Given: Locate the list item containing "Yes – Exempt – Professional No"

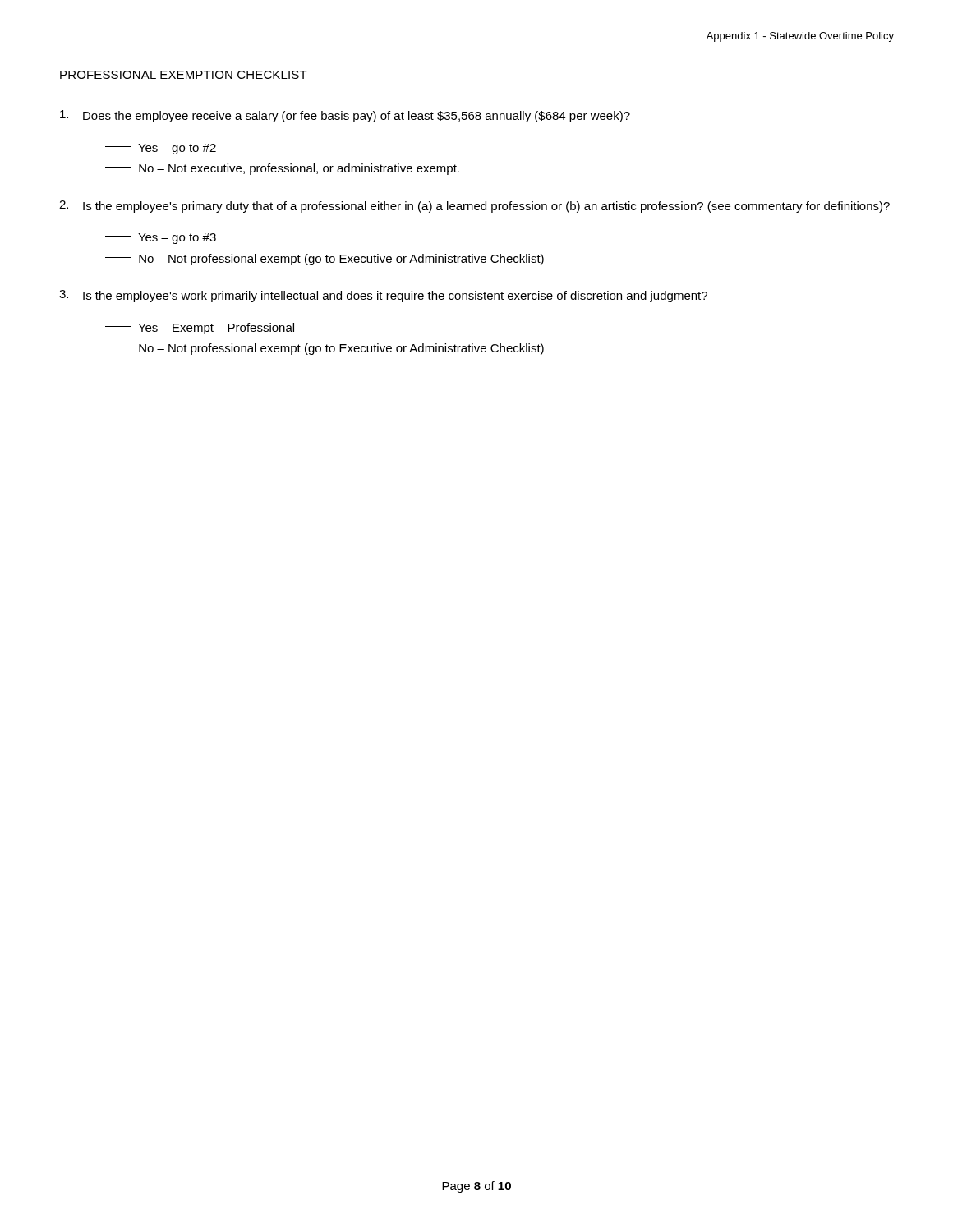Looking at the screenshot, I should pyautogui.click(x=499, y=338).
